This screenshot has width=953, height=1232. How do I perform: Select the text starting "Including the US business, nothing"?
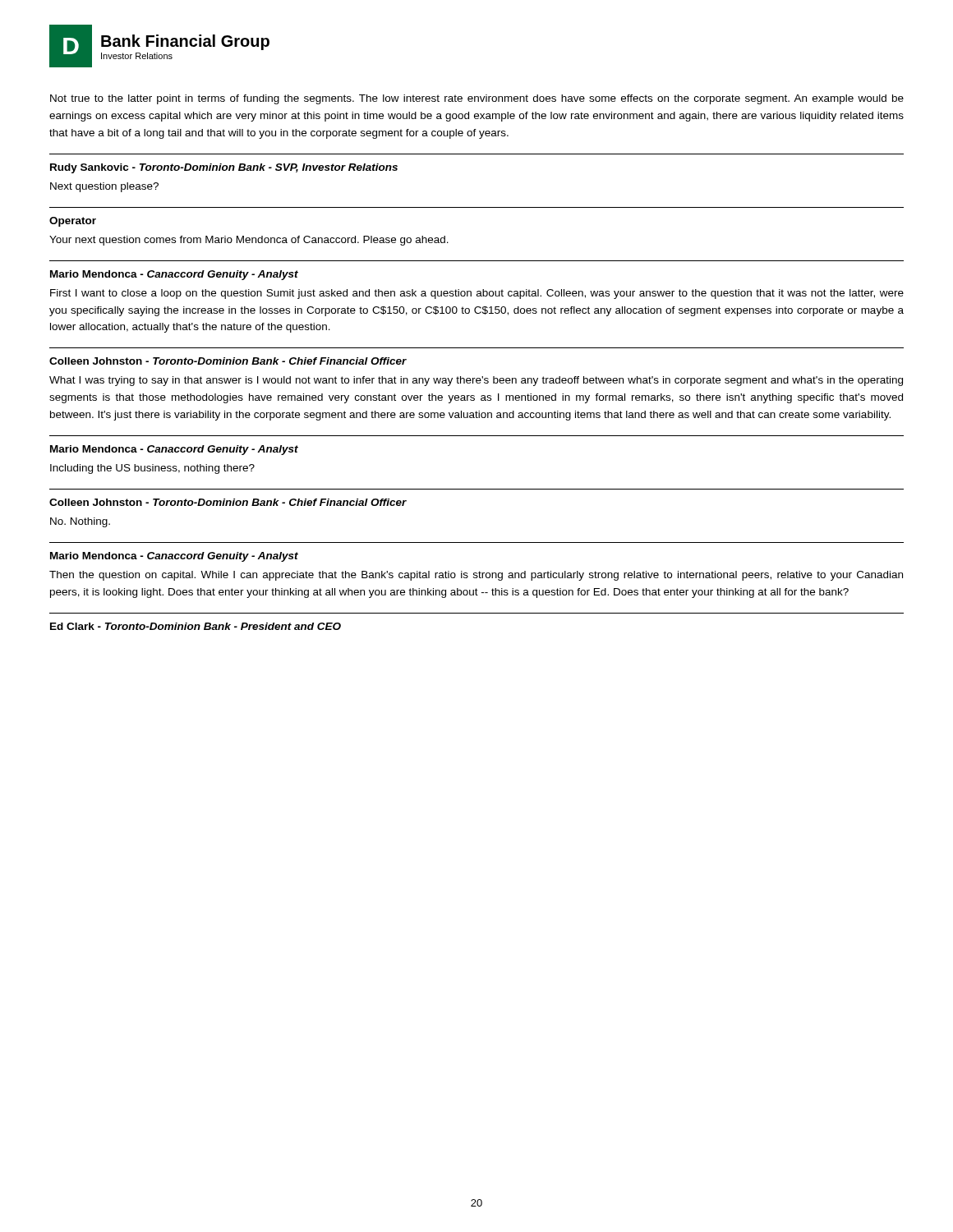[x=152, y=468]
